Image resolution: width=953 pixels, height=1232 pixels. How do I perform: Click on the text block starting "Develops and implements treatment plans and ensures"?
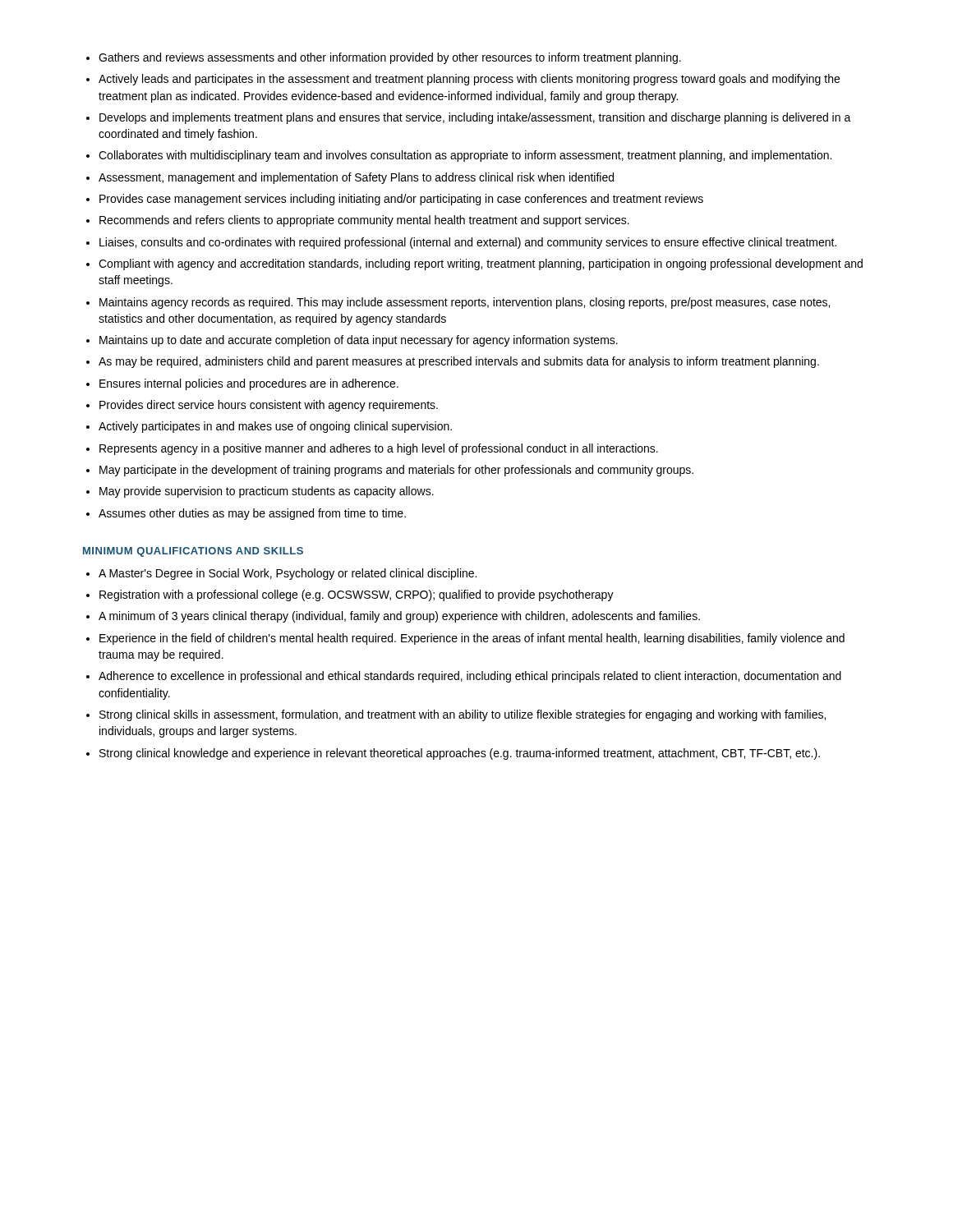(485, 126)
